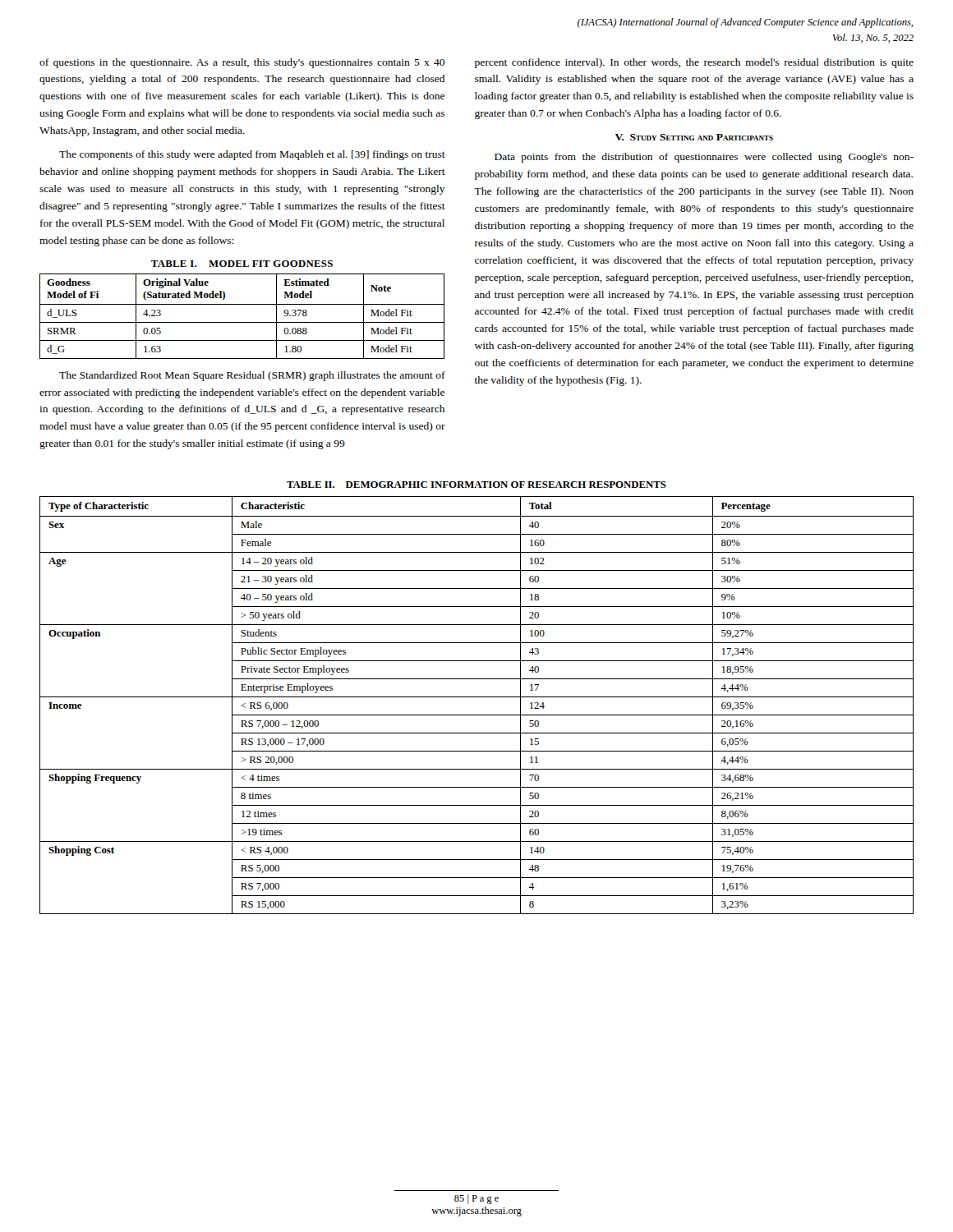The image size is (953, 1232).
Task: Find the block on this page that starts "percent confidence interval). In other words, the research"
Action: (x=694, y=88)
